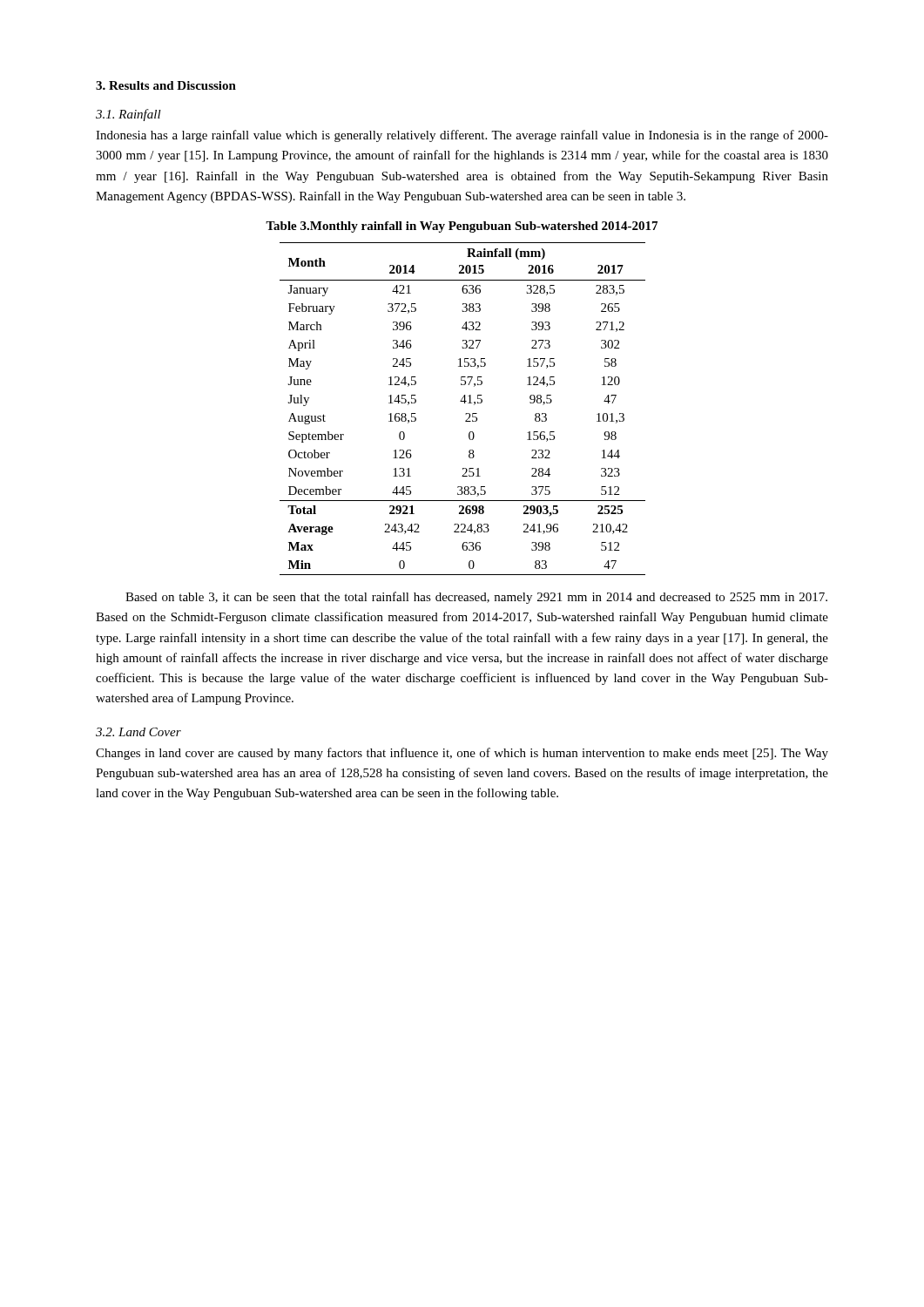Click on the text block containing "Indonesia has a large rainfall value"
Screen dimensions: 1307x924
462,165
